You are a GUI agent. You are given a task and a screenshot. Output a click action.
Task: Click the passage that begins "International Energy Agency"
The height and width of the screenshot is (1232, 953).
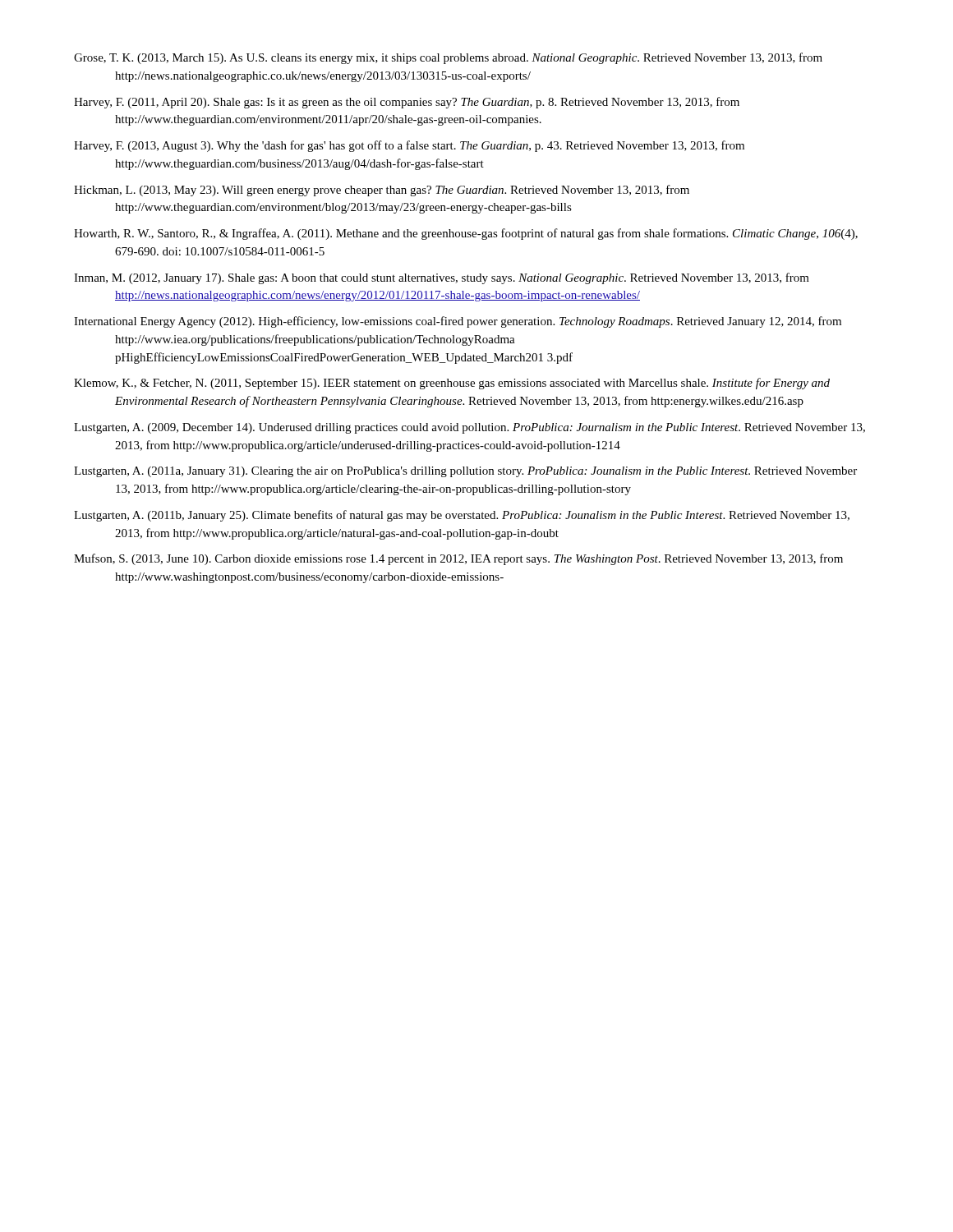coord(458,339)
